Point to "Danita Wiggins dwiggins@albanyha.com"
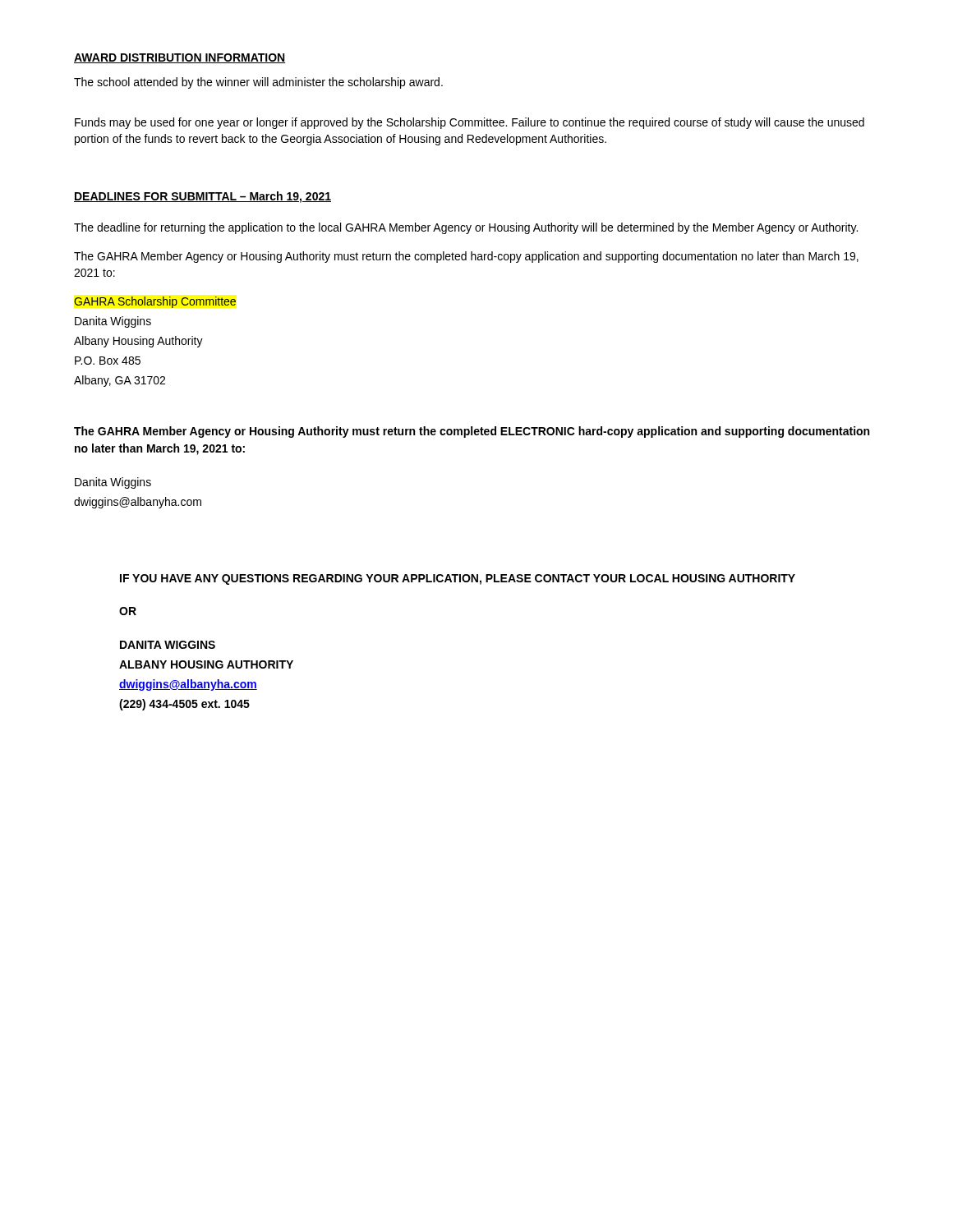 (x=138, y=492)
